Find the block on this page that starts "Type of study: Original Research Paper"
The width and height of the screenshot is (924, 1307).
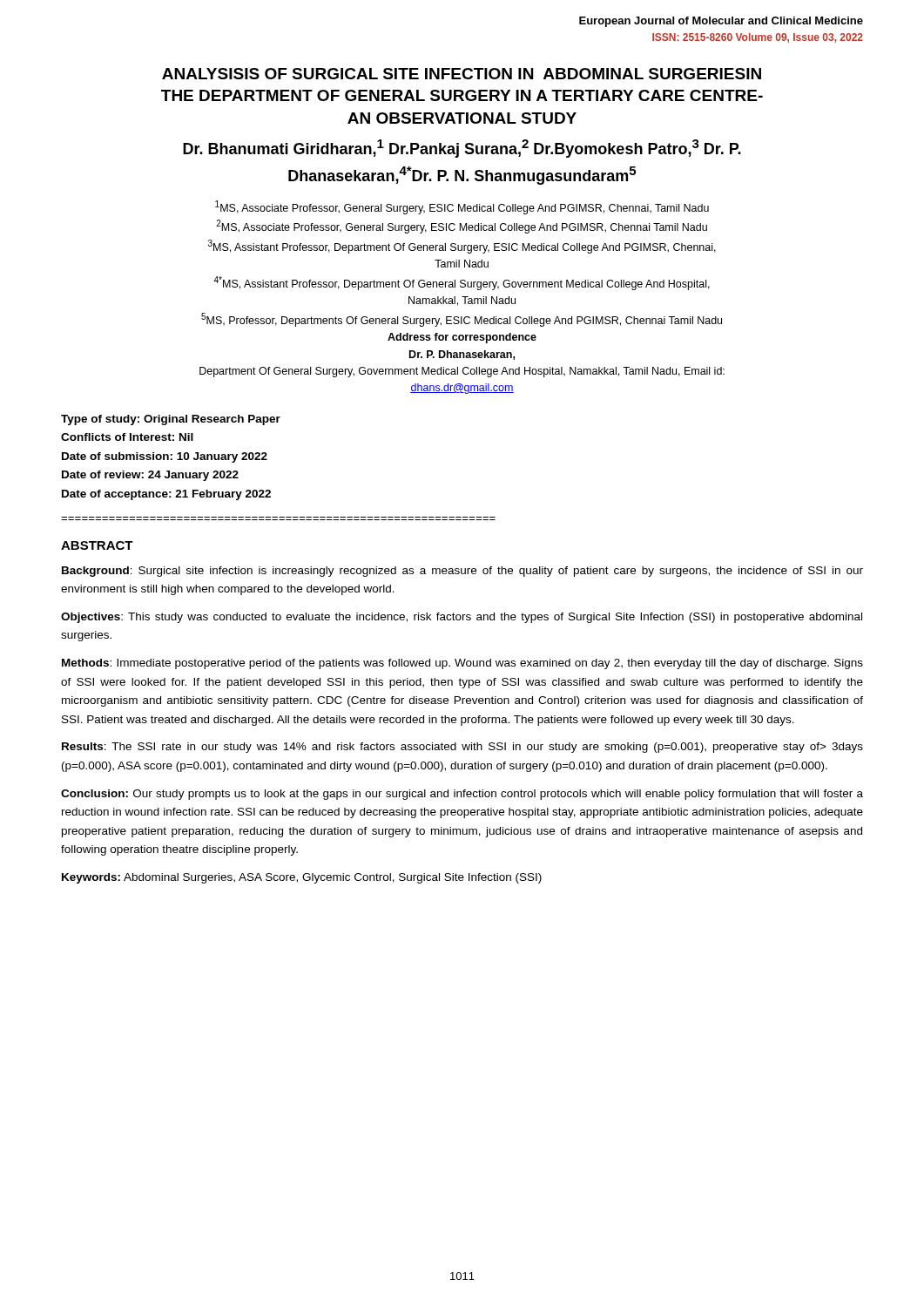point(171,456)
